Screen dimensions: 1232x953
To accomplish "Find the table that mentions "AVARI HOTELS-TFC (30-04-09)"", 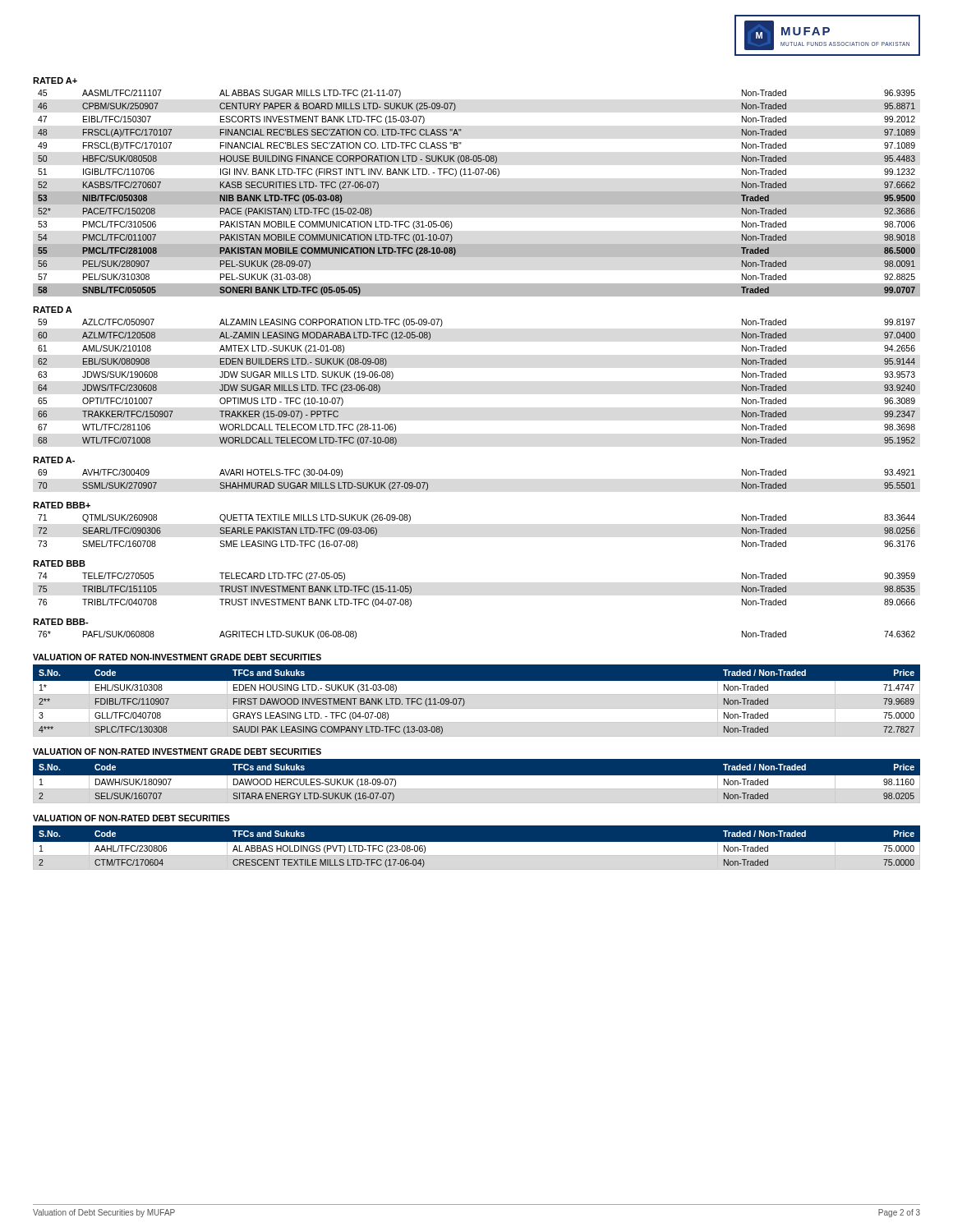I will [476, 479].
